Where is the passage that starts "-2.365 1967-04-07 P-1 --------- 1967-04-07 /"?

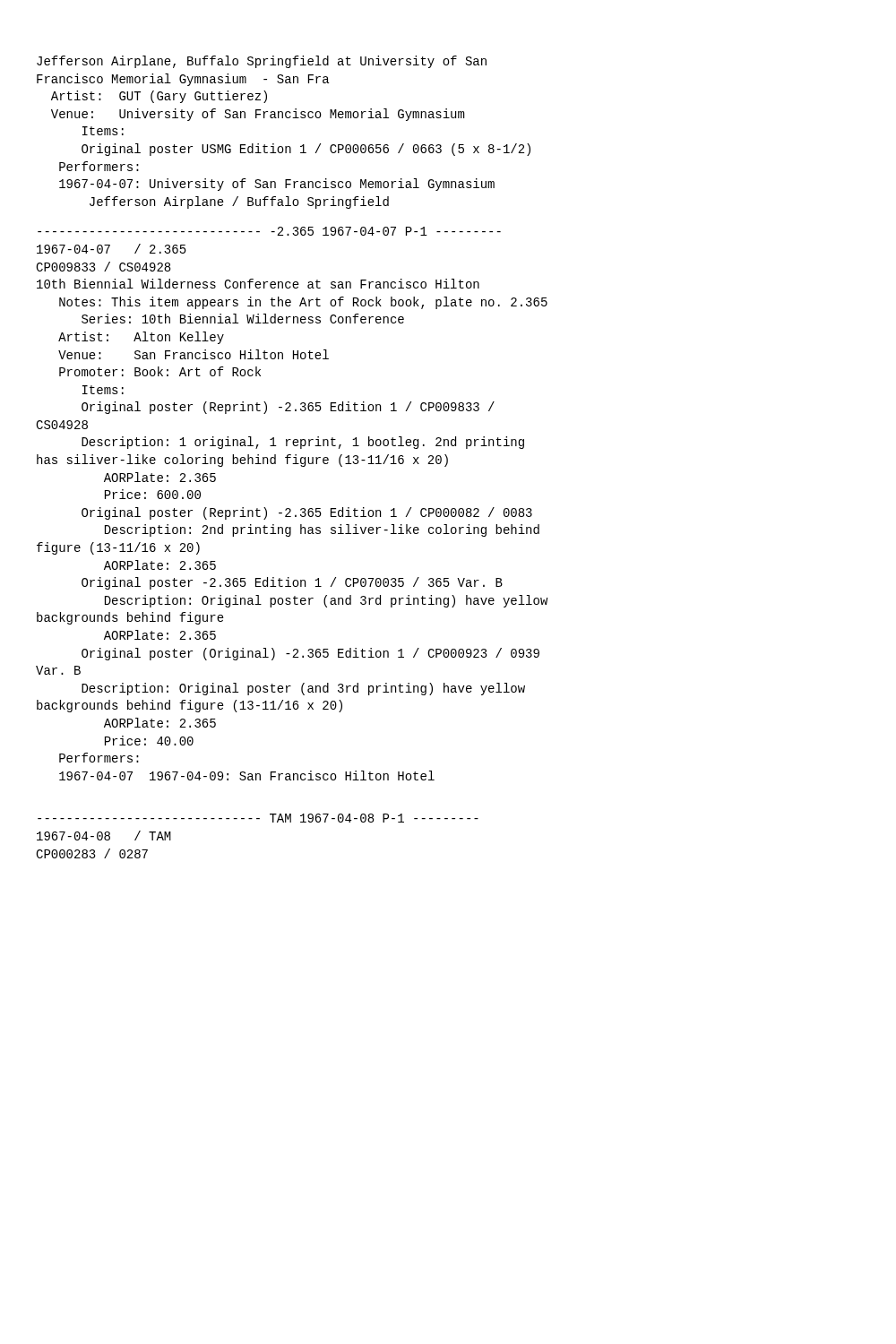pyautogui.click(x=292, y=505)
